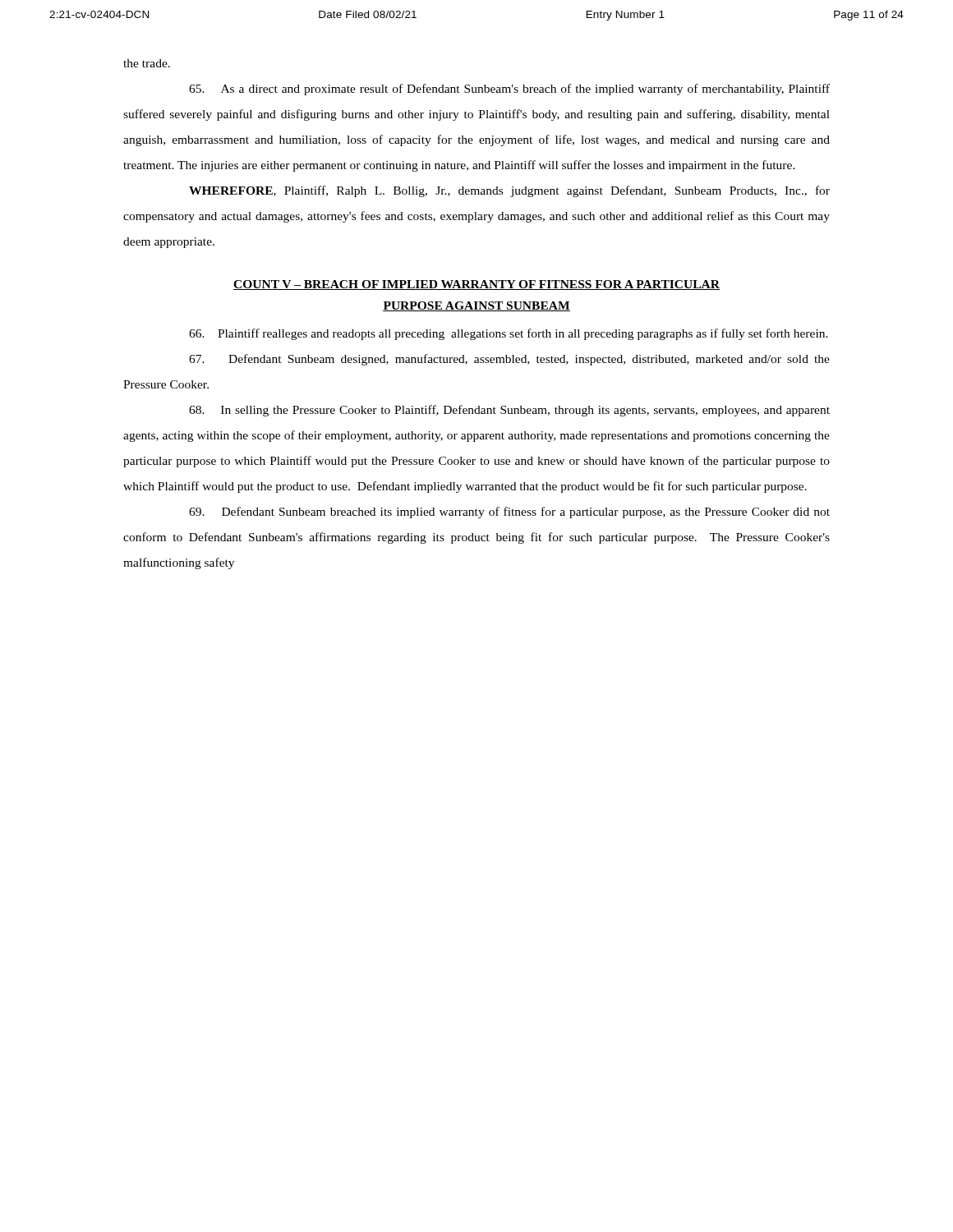Find the element starting "Defendant Sunbeam breached its implied"
Viewport: 953px width, 1232px height.
(x=476, y=536)
